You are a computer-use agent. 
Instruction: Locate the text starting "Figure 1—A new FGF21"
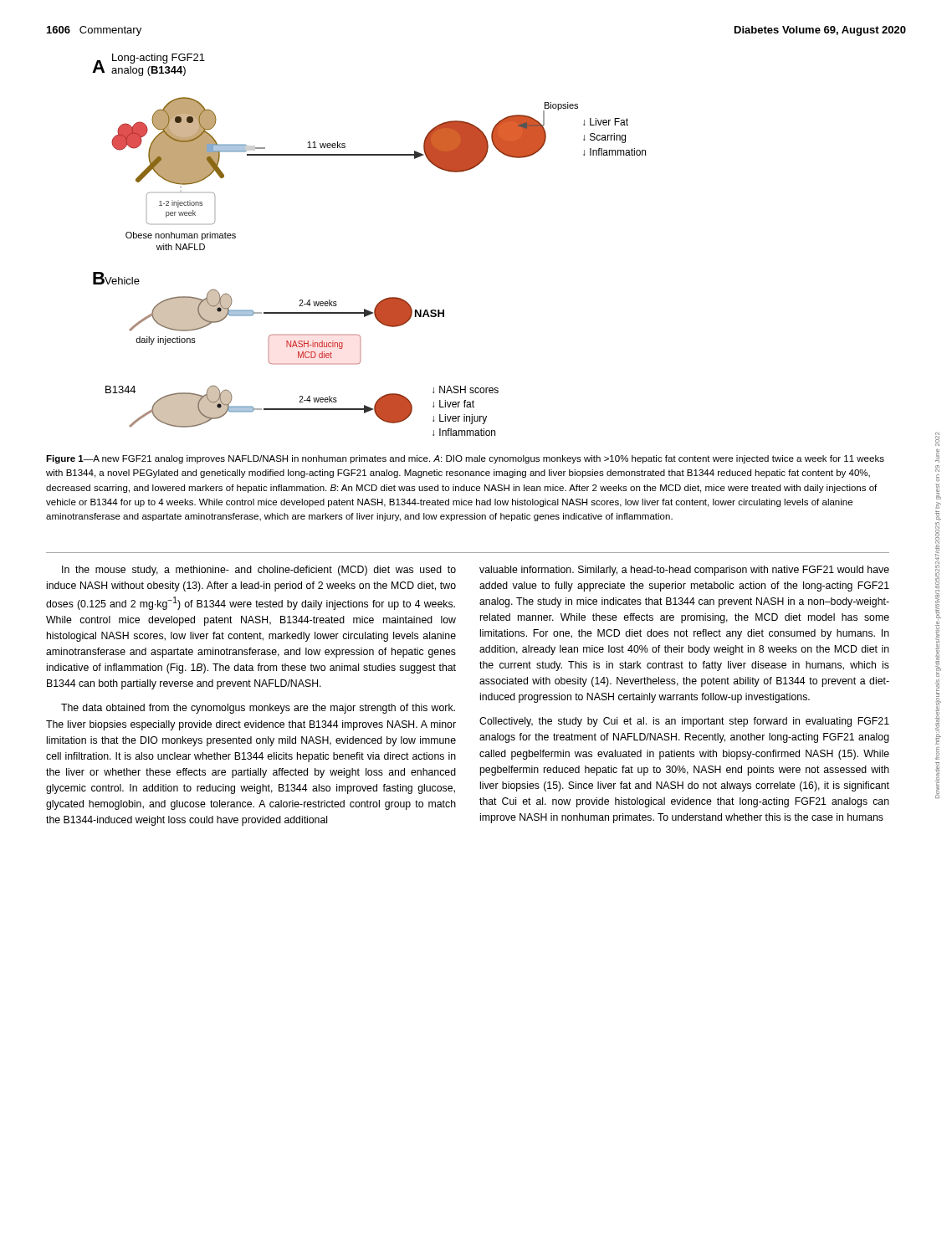[x=465, y=487]
